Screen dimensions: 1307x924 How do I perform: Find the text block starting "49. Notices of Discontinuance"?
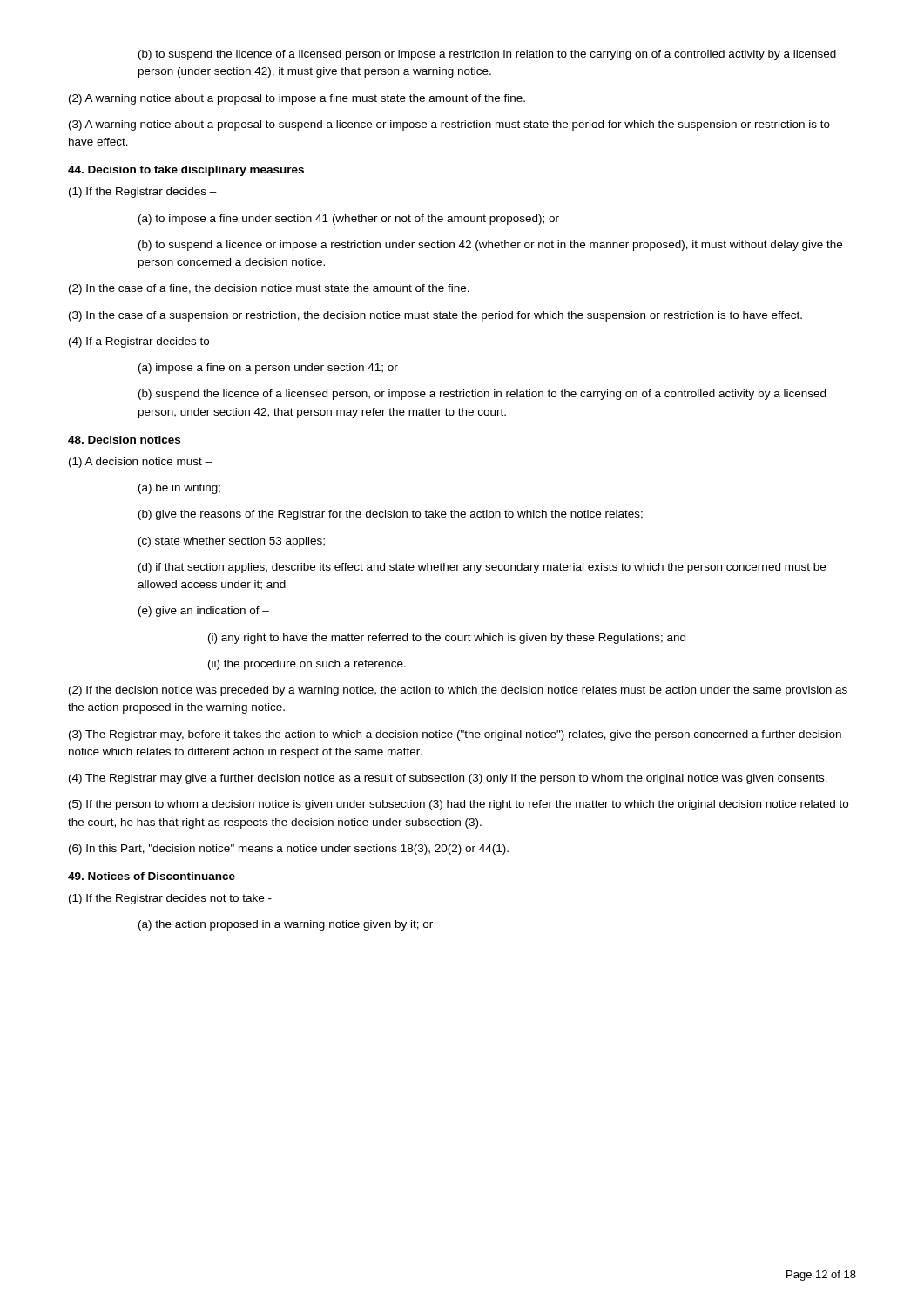[152, 876]
